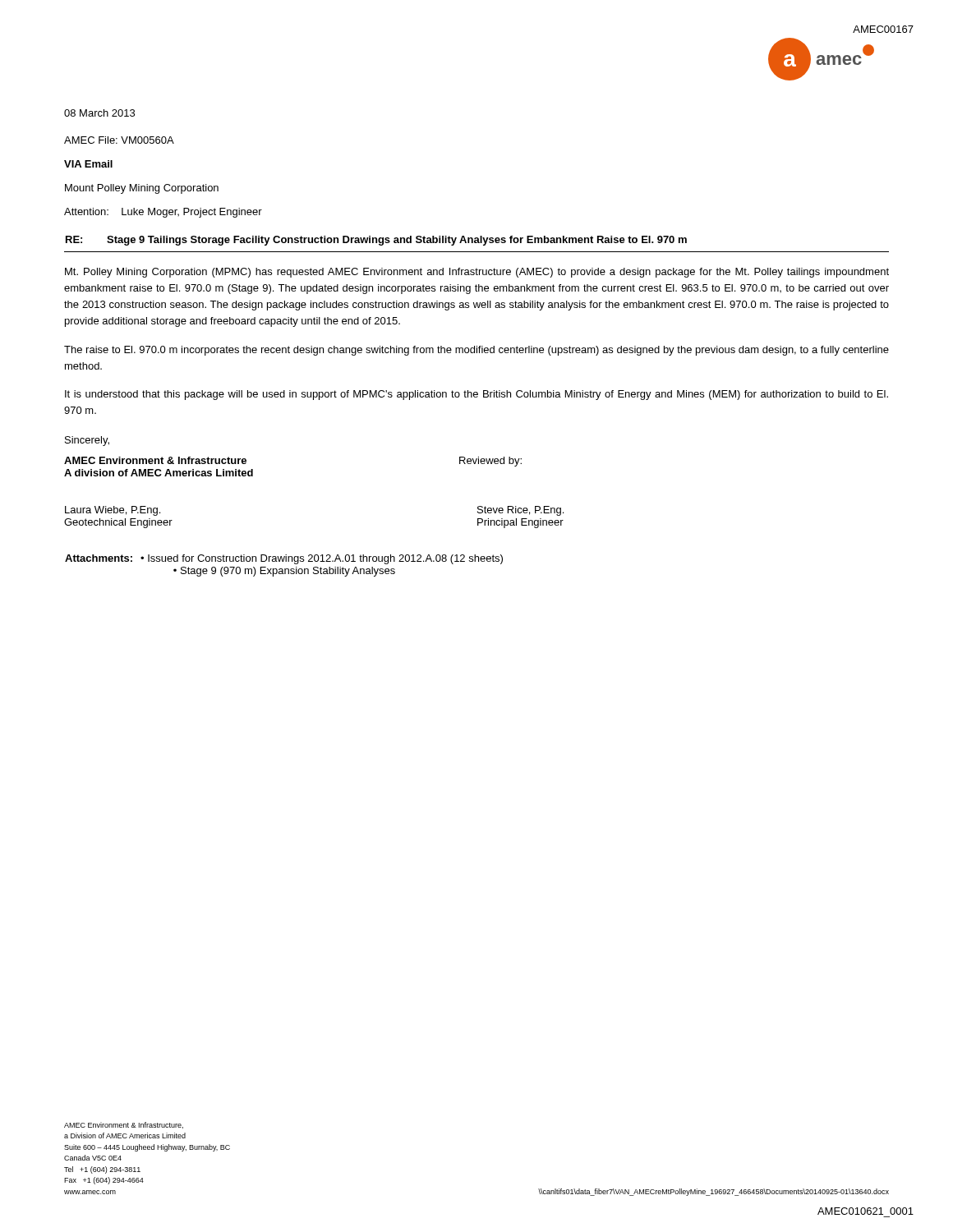The image size is (953, 1232).
Task: Find the text block that says "Mt. Polley Mining"
Action: pos(476,296)
